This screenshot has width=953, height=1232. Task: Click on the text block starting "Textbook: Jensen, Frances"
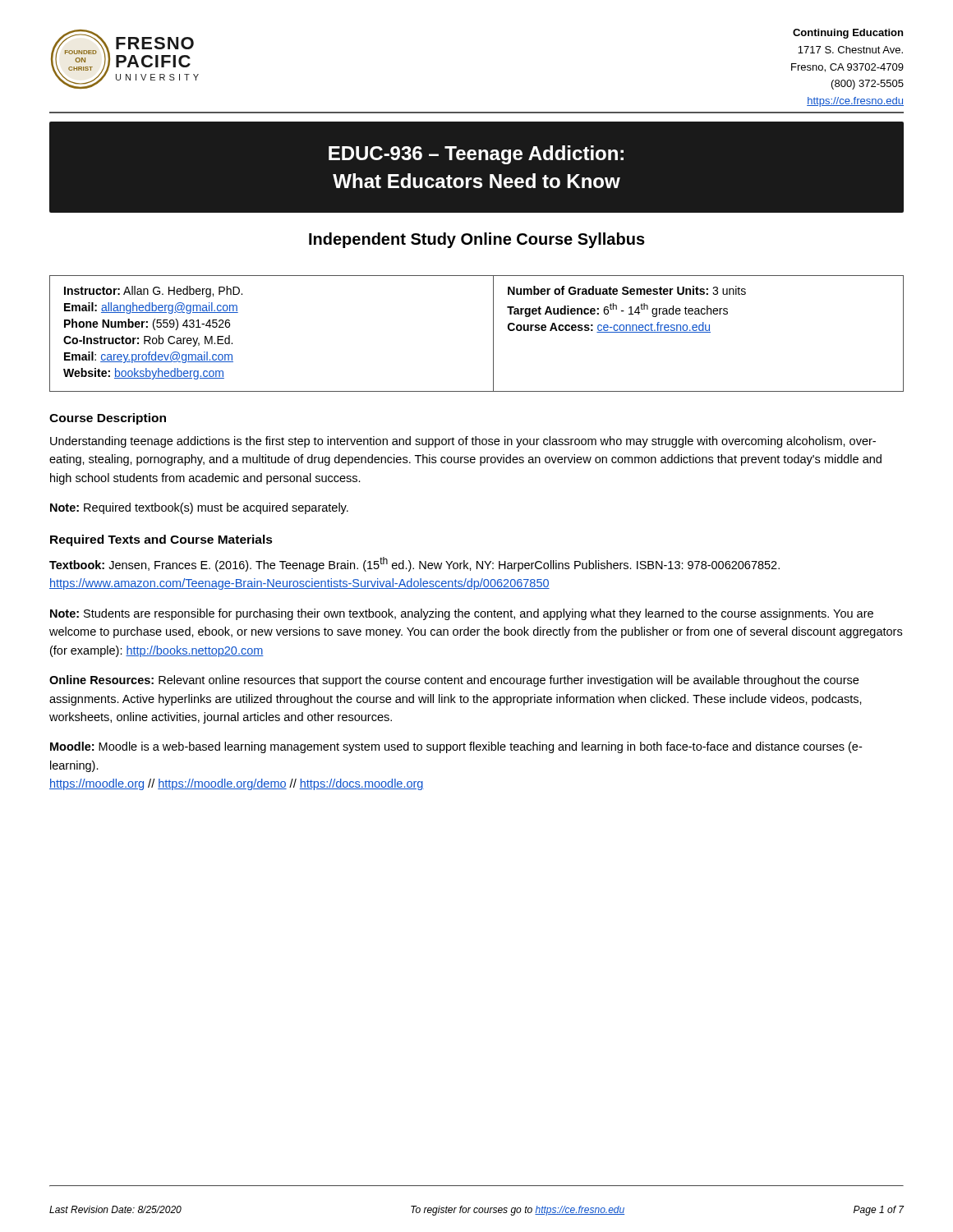pyautogui.click(x=476, y=573)
